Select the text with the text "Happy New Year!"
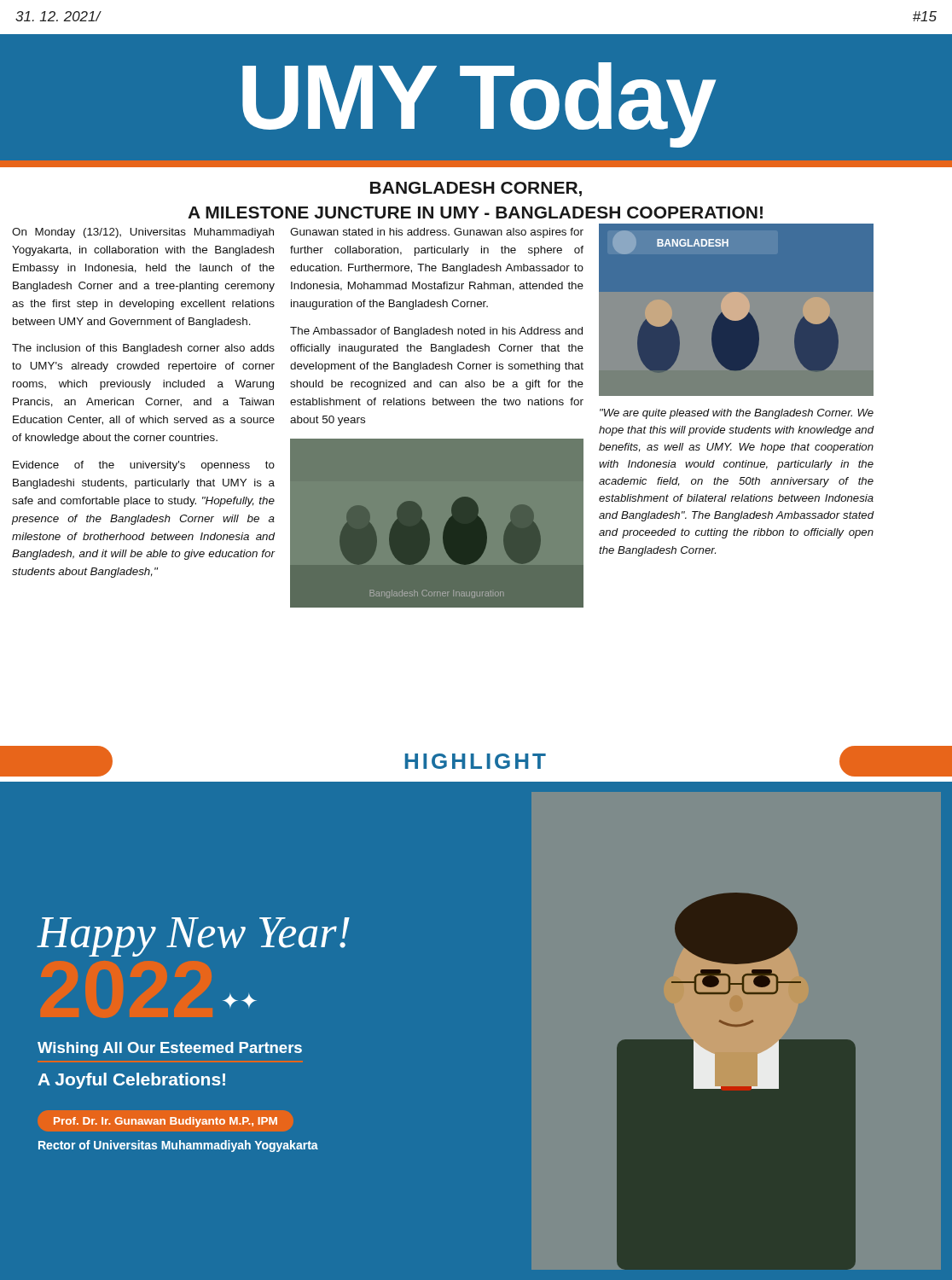This screenshot has height=1280, width=952. (194, 933)
